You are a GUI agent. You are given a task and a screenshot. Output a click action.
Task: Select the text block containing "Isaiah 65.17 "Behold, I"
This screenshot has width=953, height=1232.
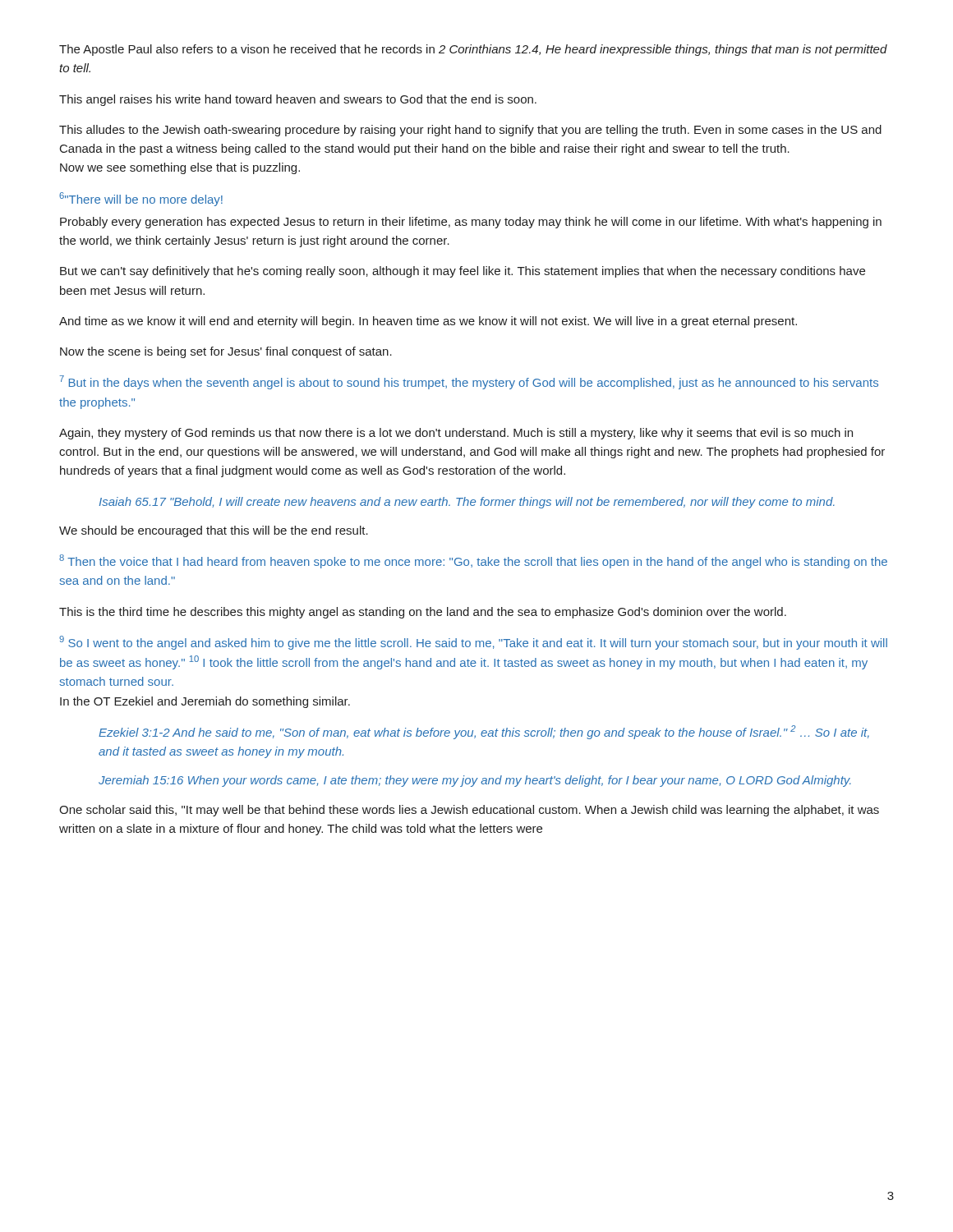pyautogui.click(x=467, y=501)
